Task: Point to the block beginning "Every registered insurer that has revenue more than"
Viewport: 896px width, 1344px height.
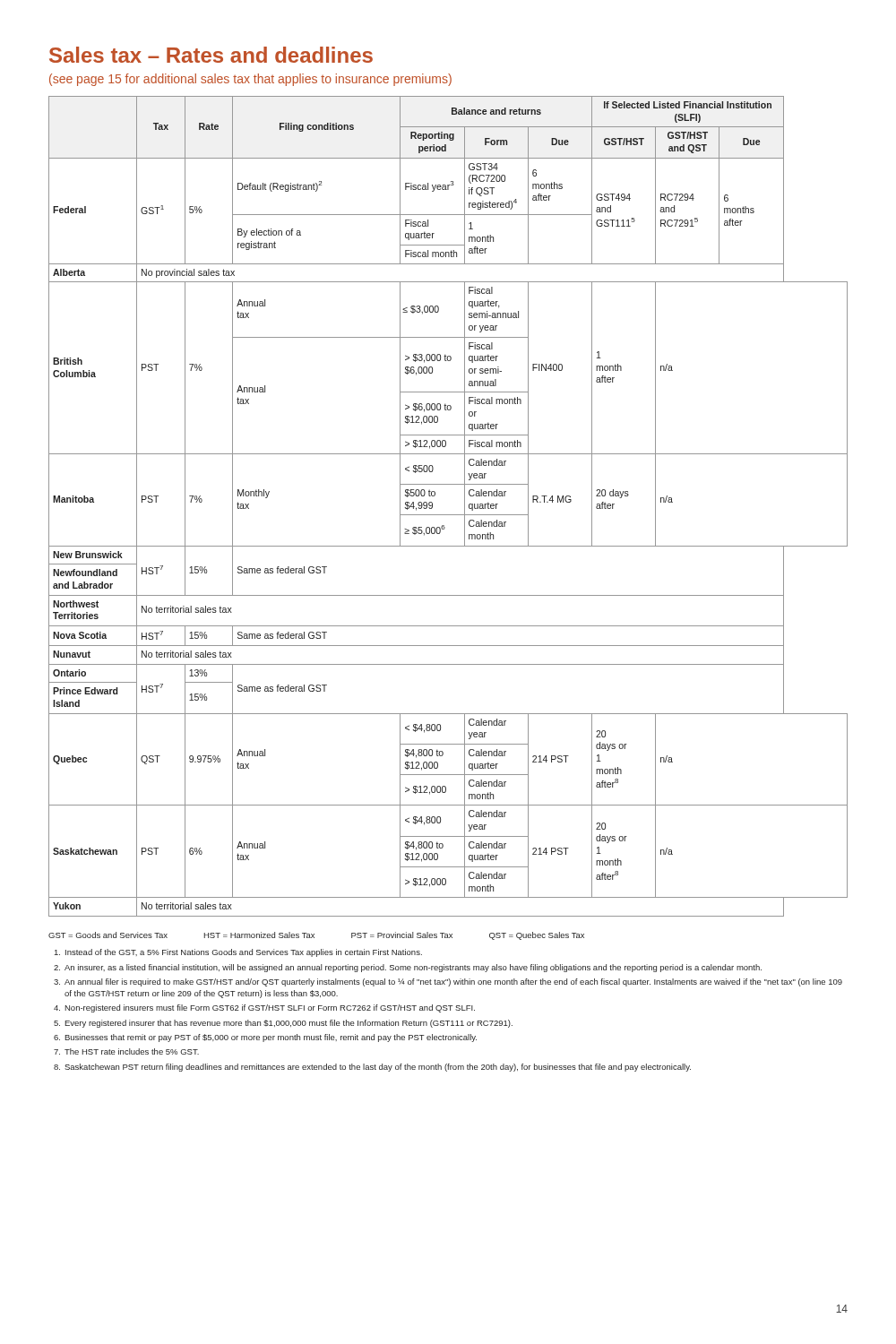Action: (281, 1023)
